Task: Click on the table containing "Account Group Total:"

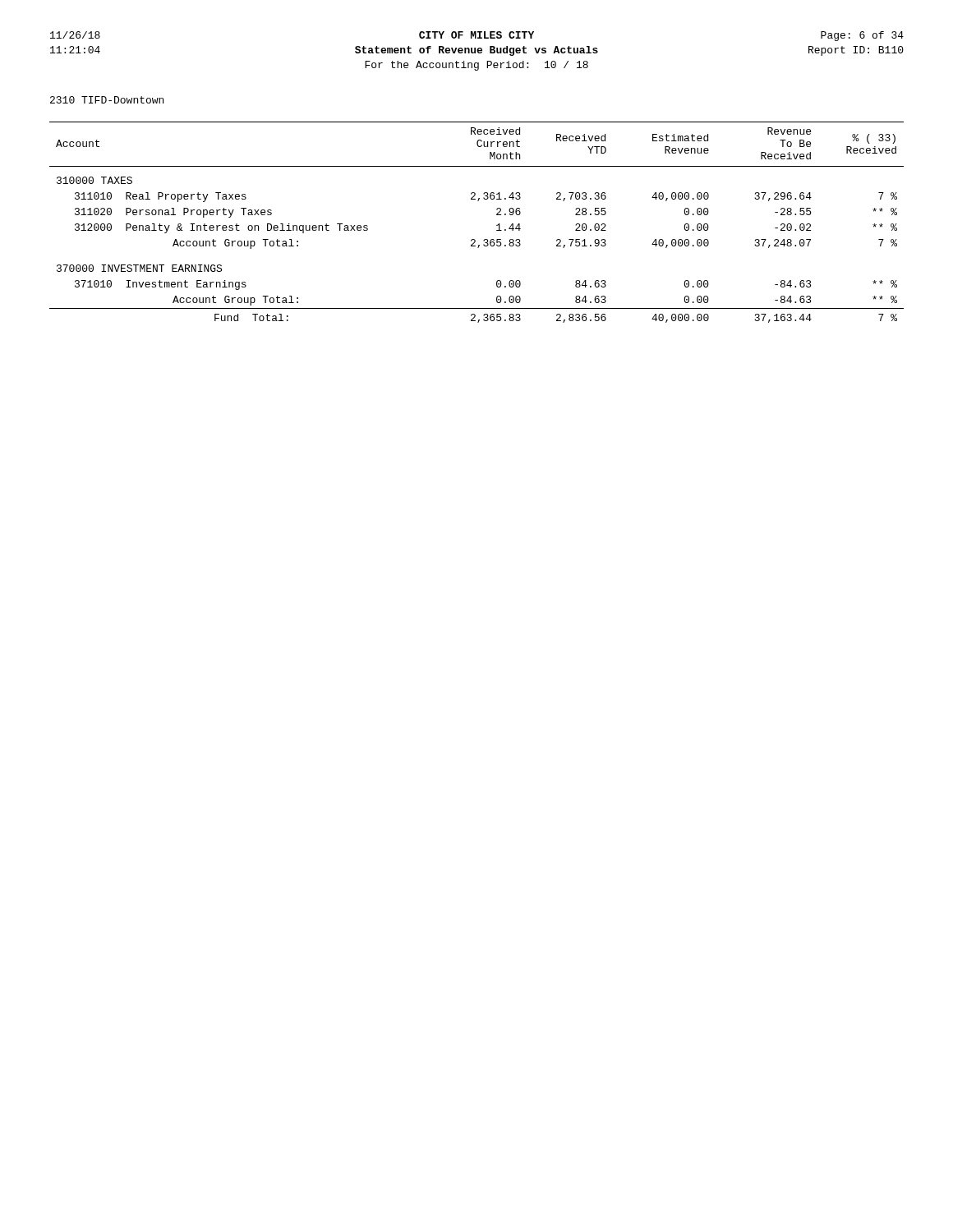Action: point(476,224)
